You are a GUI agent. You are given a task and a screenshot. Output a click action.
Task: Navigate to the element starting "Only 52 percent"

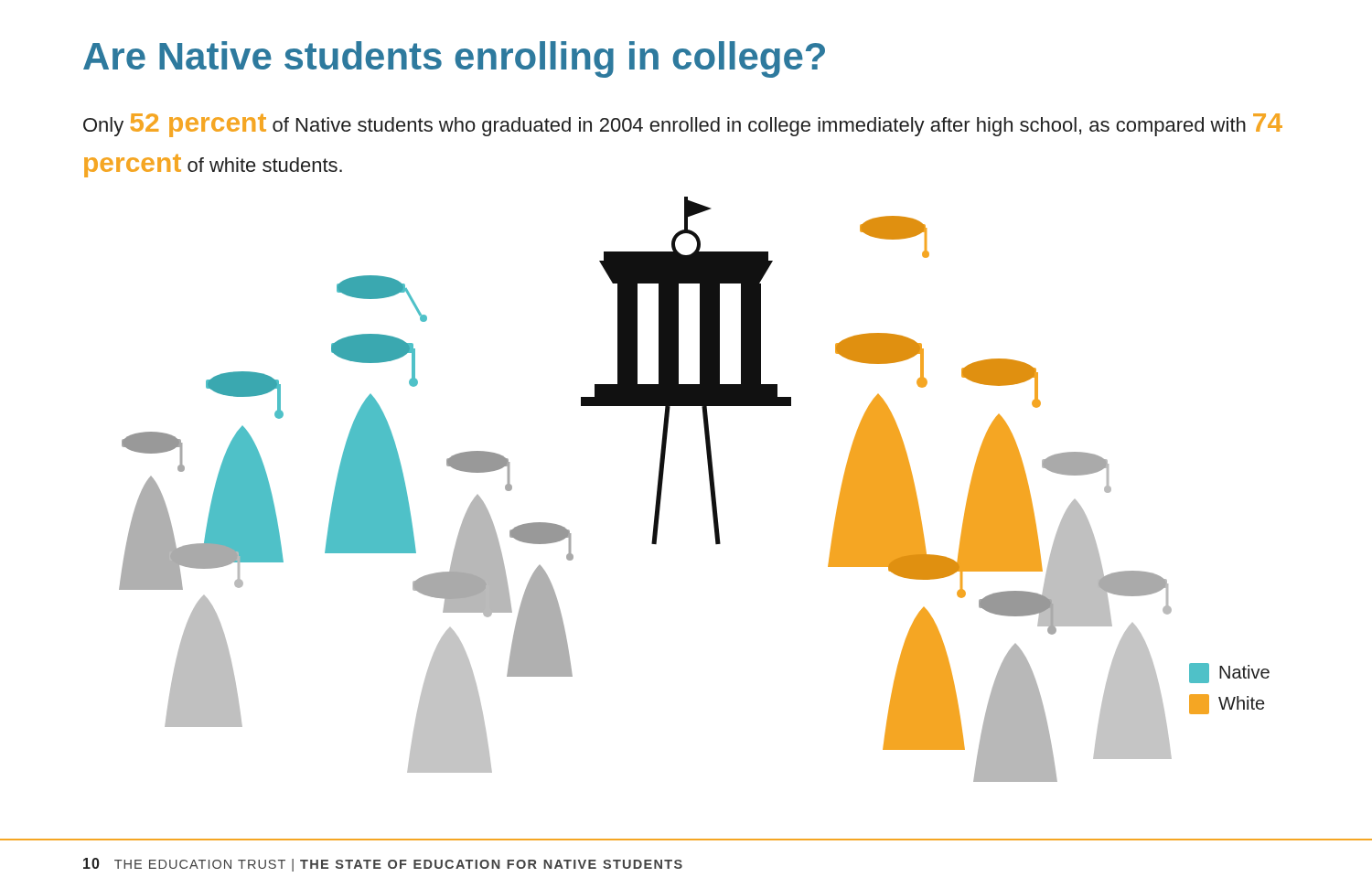(x=682, y=142)
